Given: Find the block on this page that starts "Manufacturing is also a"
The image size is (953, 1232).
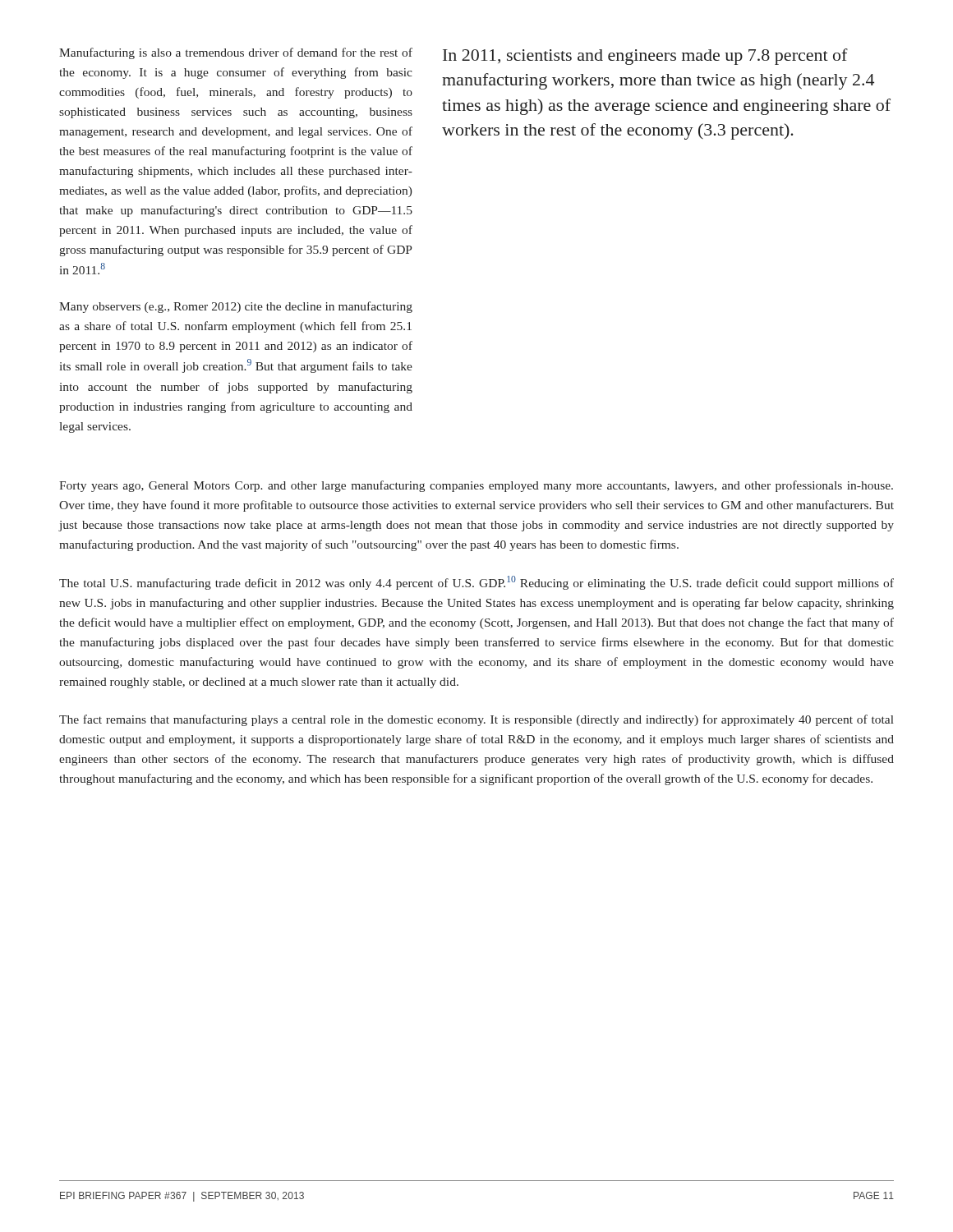Looking at the screenshot, I should click(x=236, y=239).
